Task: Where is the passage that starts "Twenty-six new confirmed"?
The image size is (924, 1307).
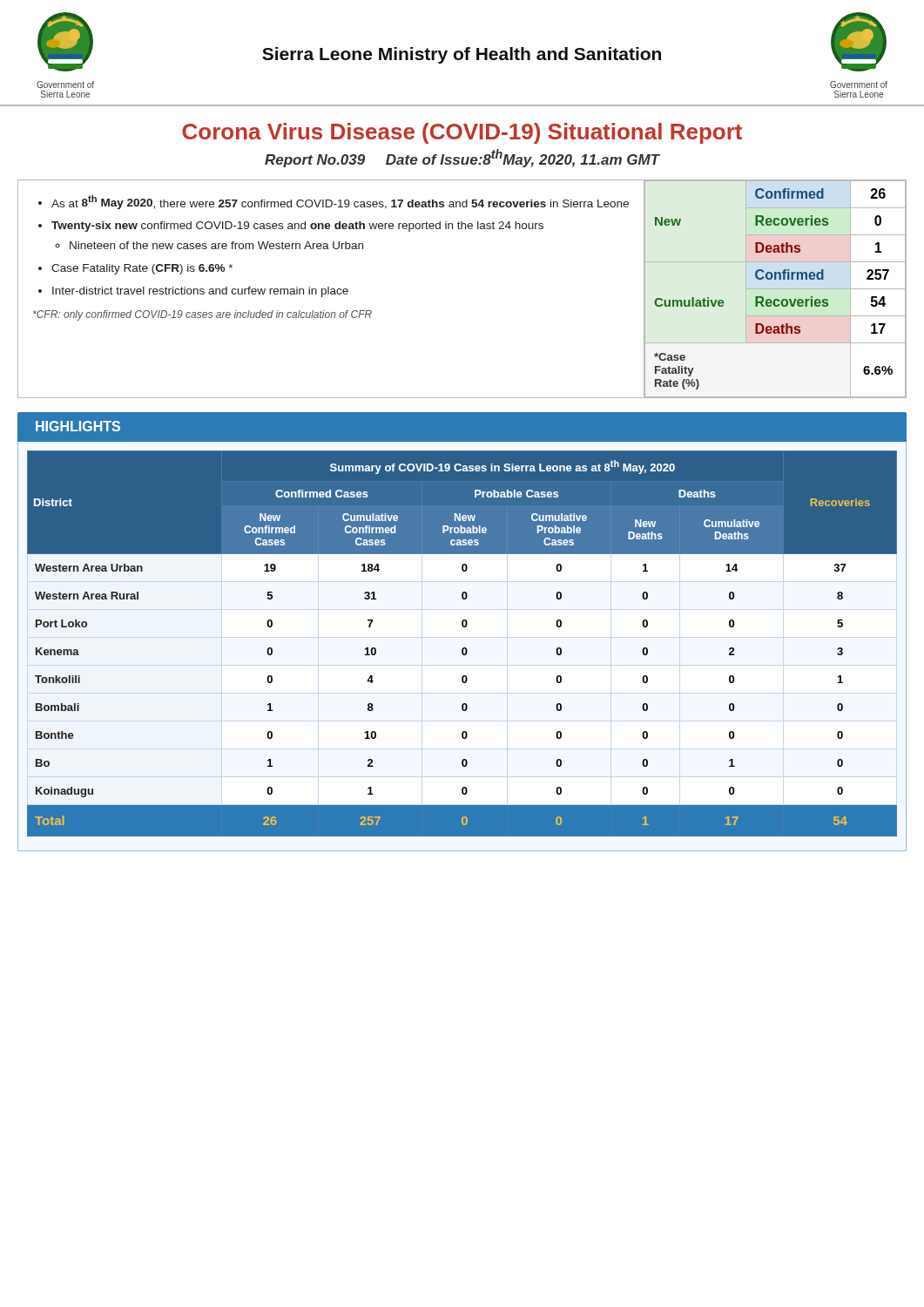Action: (340, 237)
